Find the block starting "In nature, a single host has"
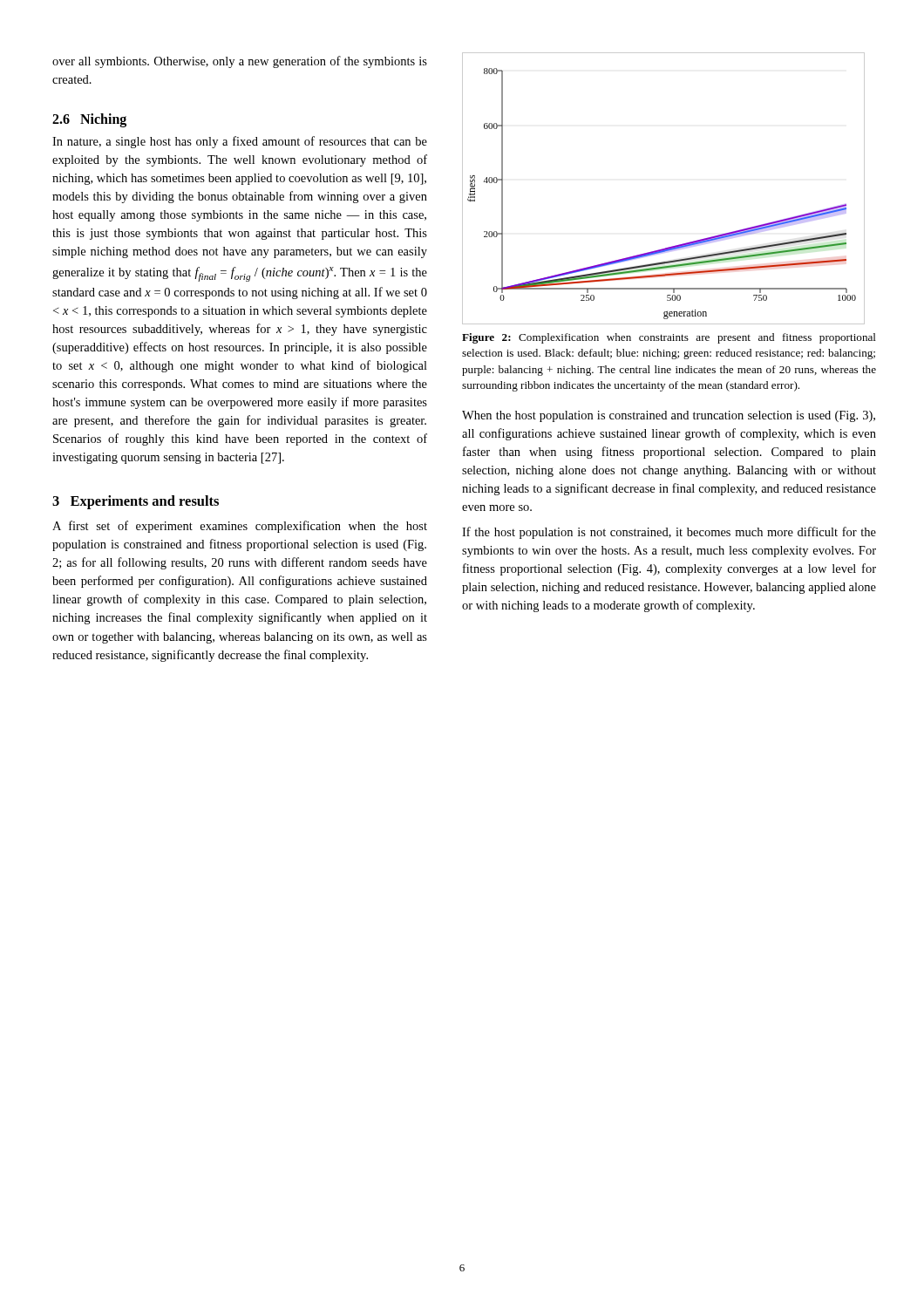Viewport: 924px width, 1308px height. click(x=240, y=300)
